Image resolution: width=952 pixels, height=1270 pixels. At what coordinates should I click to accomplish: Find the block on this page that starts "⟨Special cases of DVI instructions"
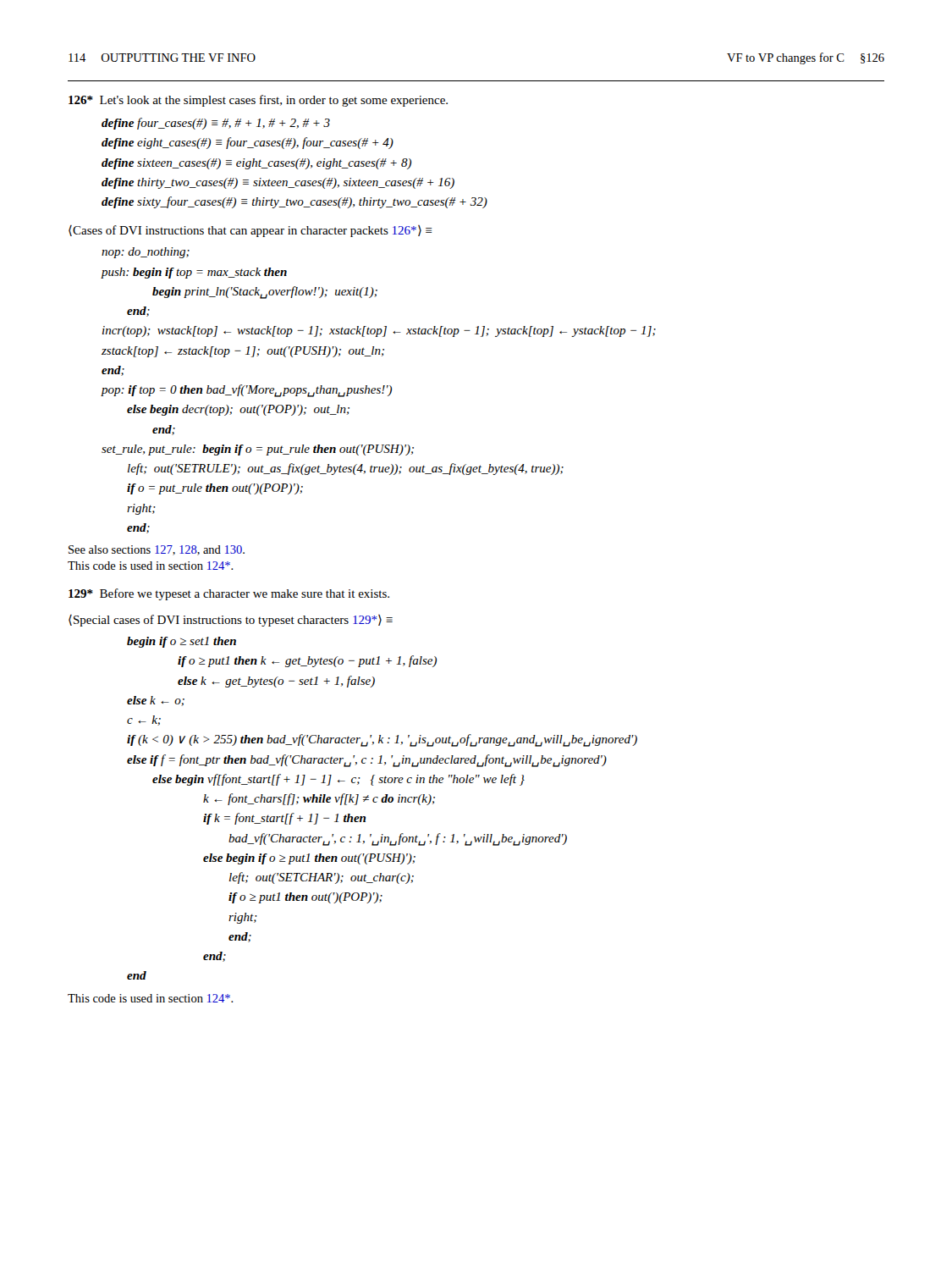pyautogui.click(x=231, y=621)
